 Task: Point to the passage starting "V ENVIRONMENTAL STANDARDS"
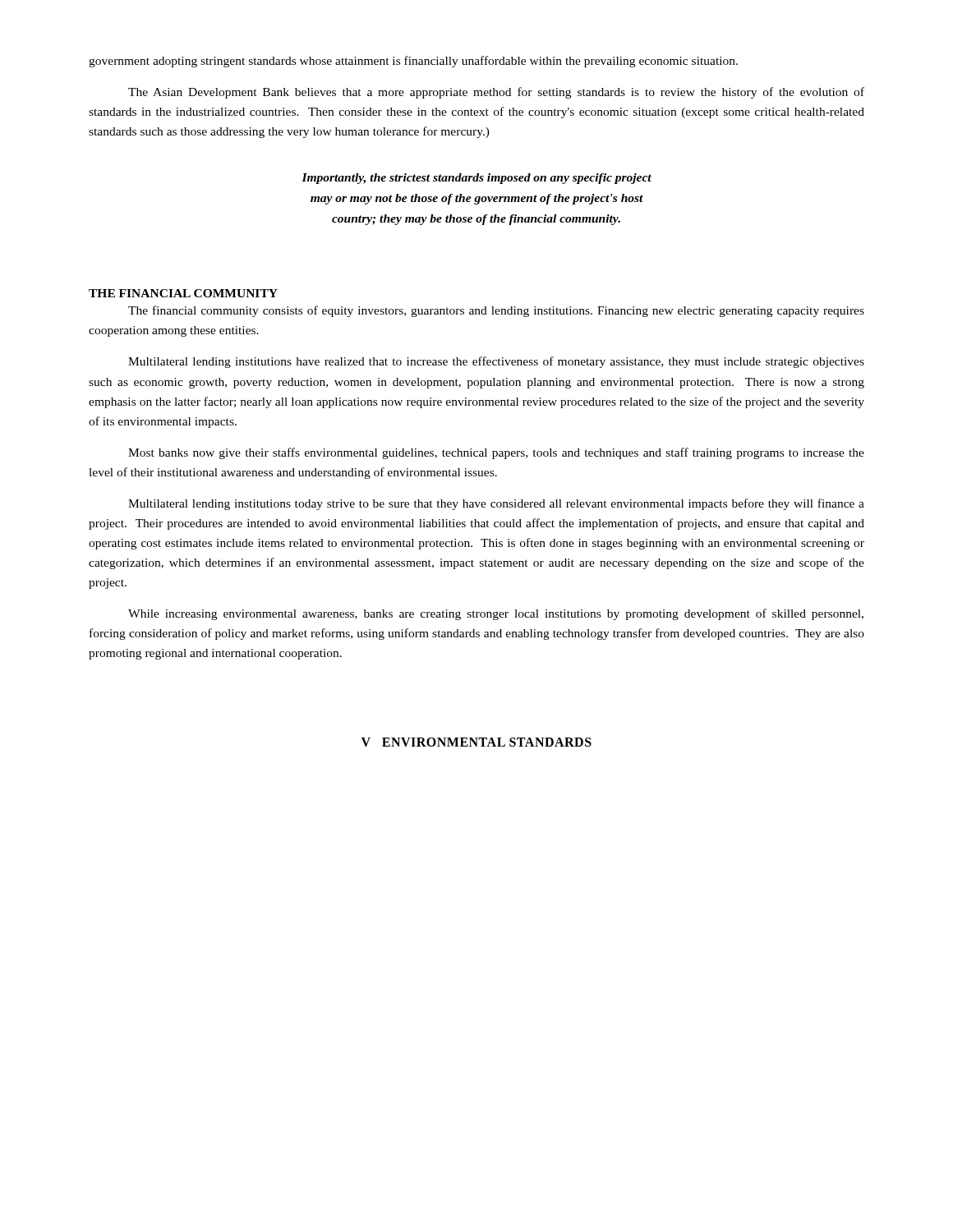pyautogui.click(x=476, y=742)
